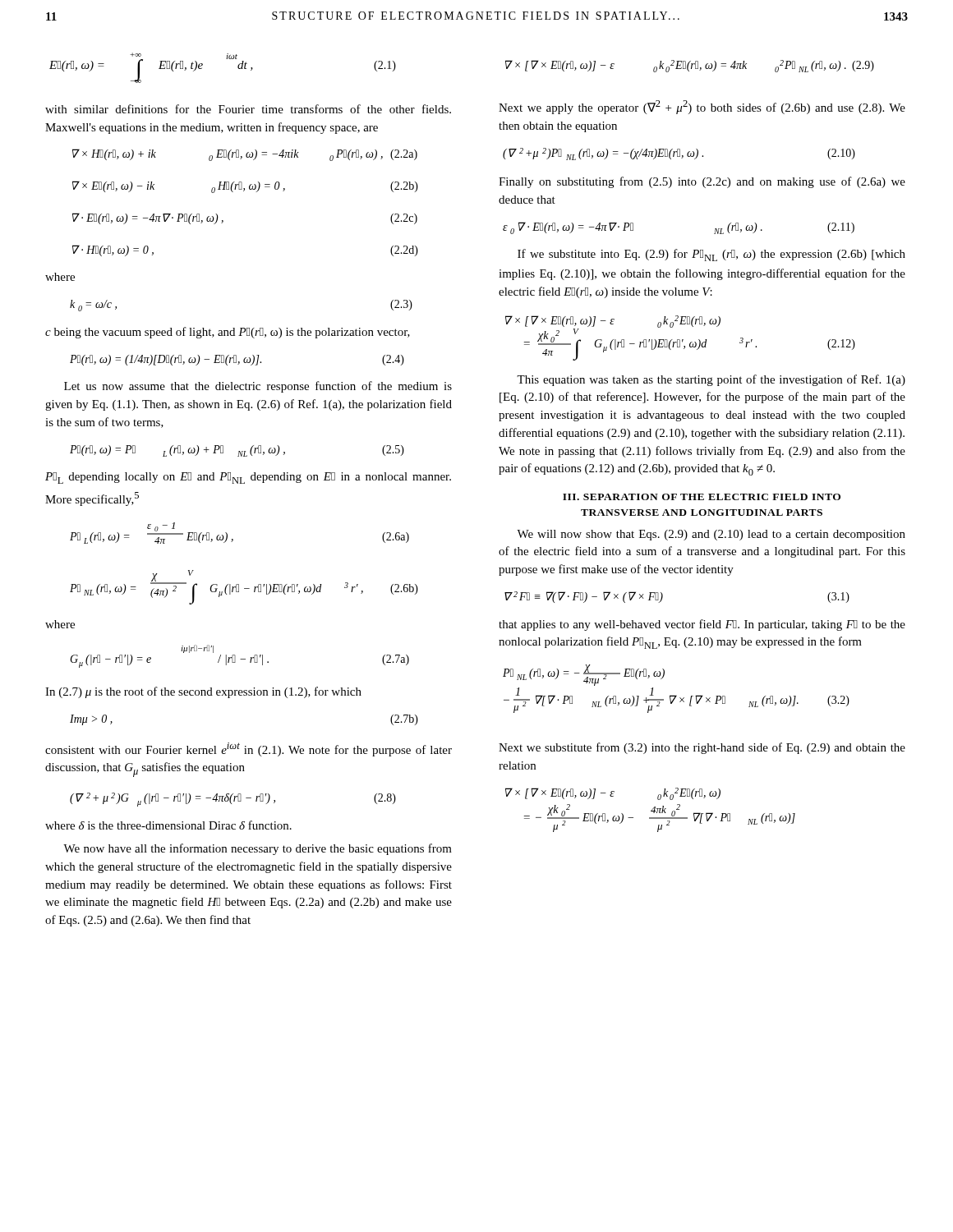Click on the passage starting "with similar definitions for the Fourier time"
The image size is (953, 1232).
click(x=248, y=119)
